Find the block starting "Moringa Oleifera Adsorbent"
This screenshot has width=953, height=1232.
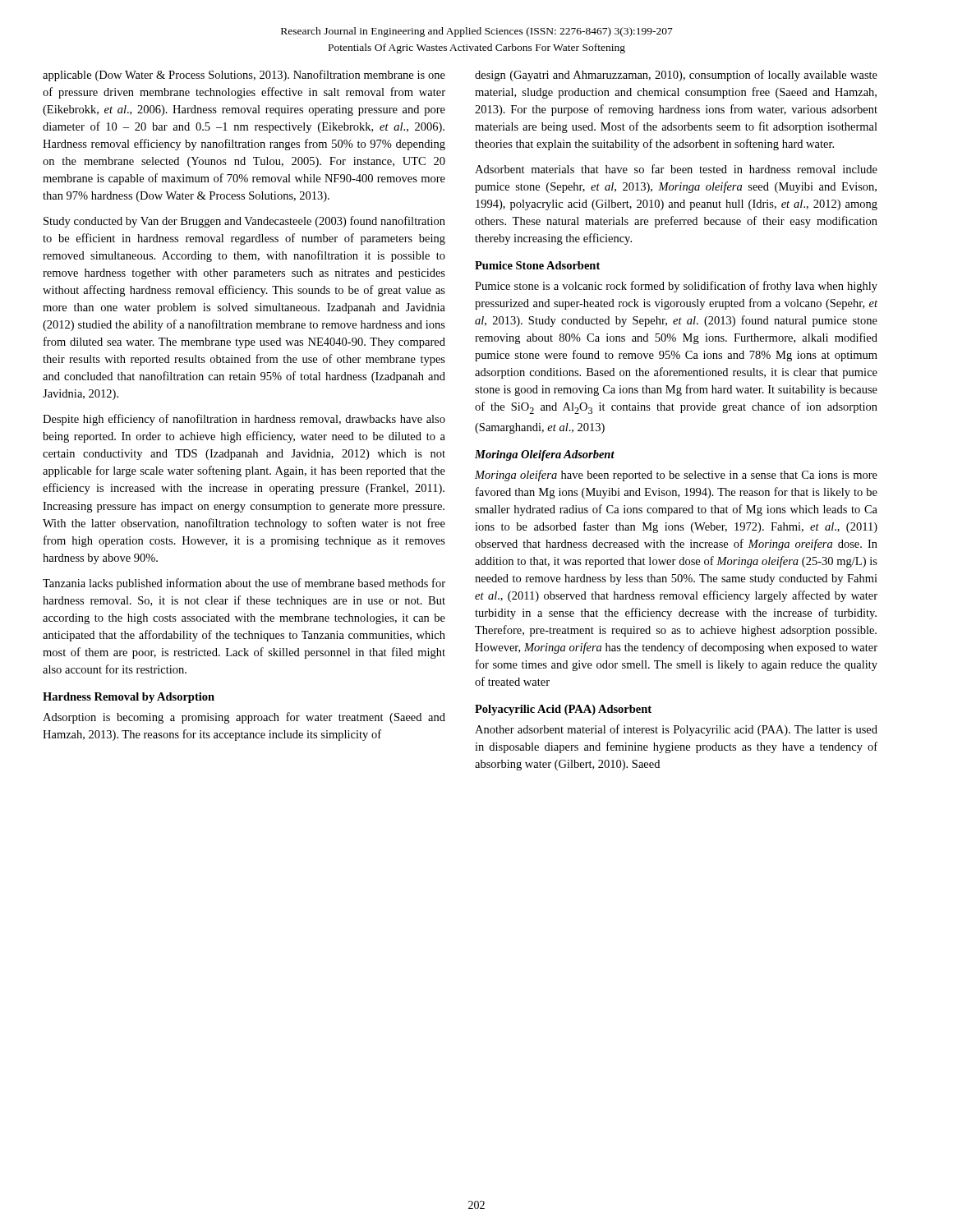[x=544, y=454]
